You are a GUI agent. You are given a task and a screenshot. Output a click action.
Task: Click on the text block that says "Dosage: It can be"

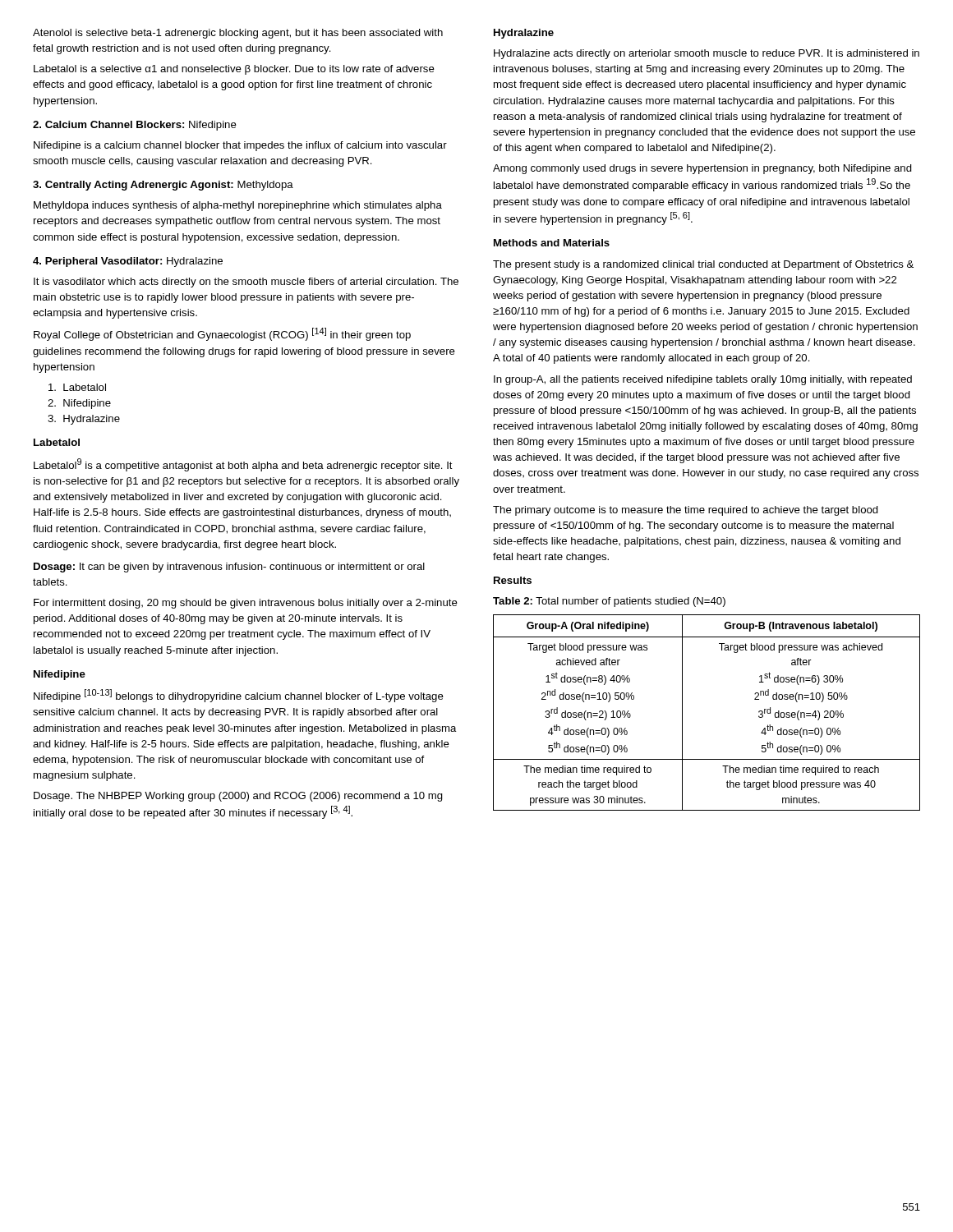point(246,608)
